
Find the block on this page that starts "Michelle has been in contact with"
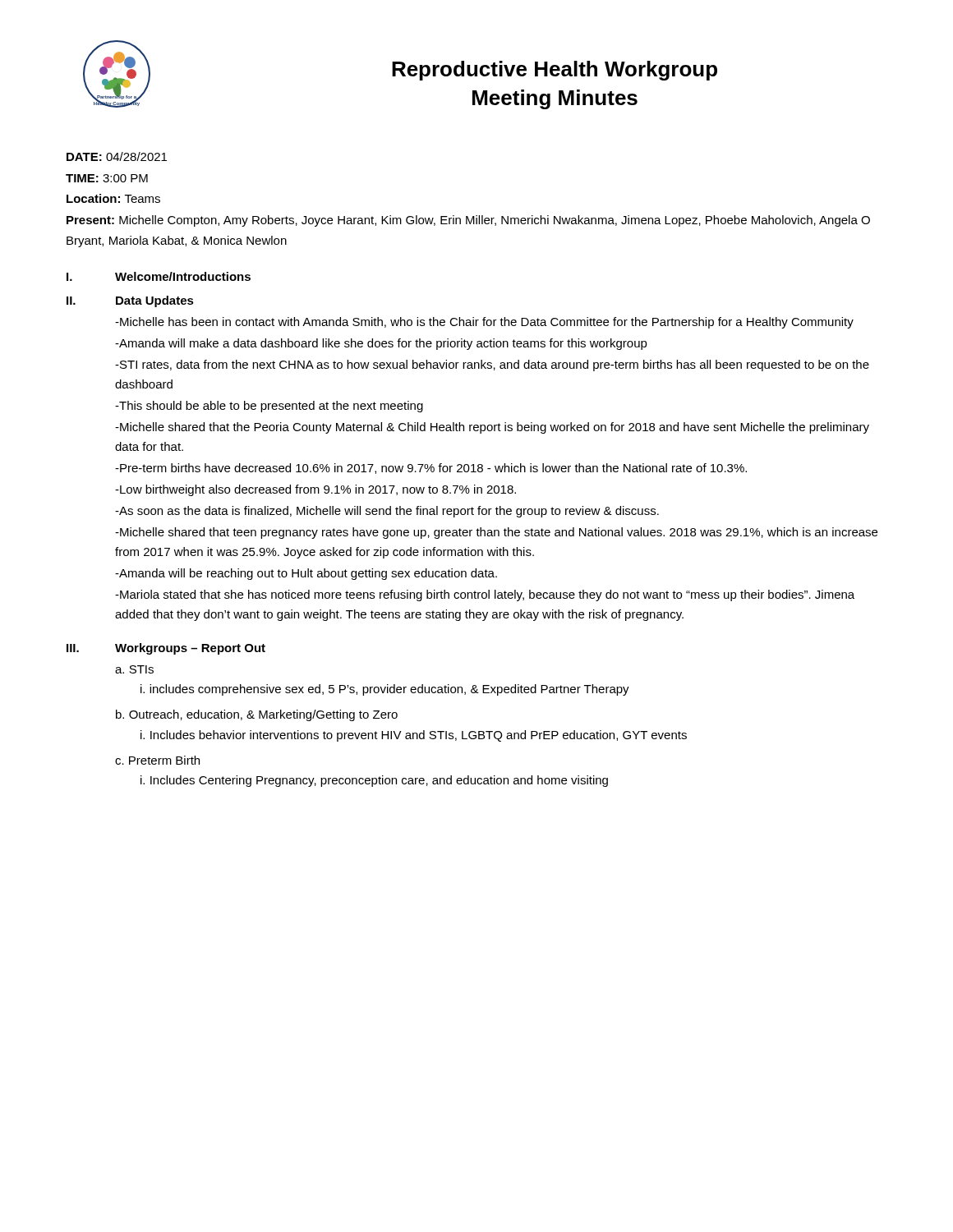(501, 468)
